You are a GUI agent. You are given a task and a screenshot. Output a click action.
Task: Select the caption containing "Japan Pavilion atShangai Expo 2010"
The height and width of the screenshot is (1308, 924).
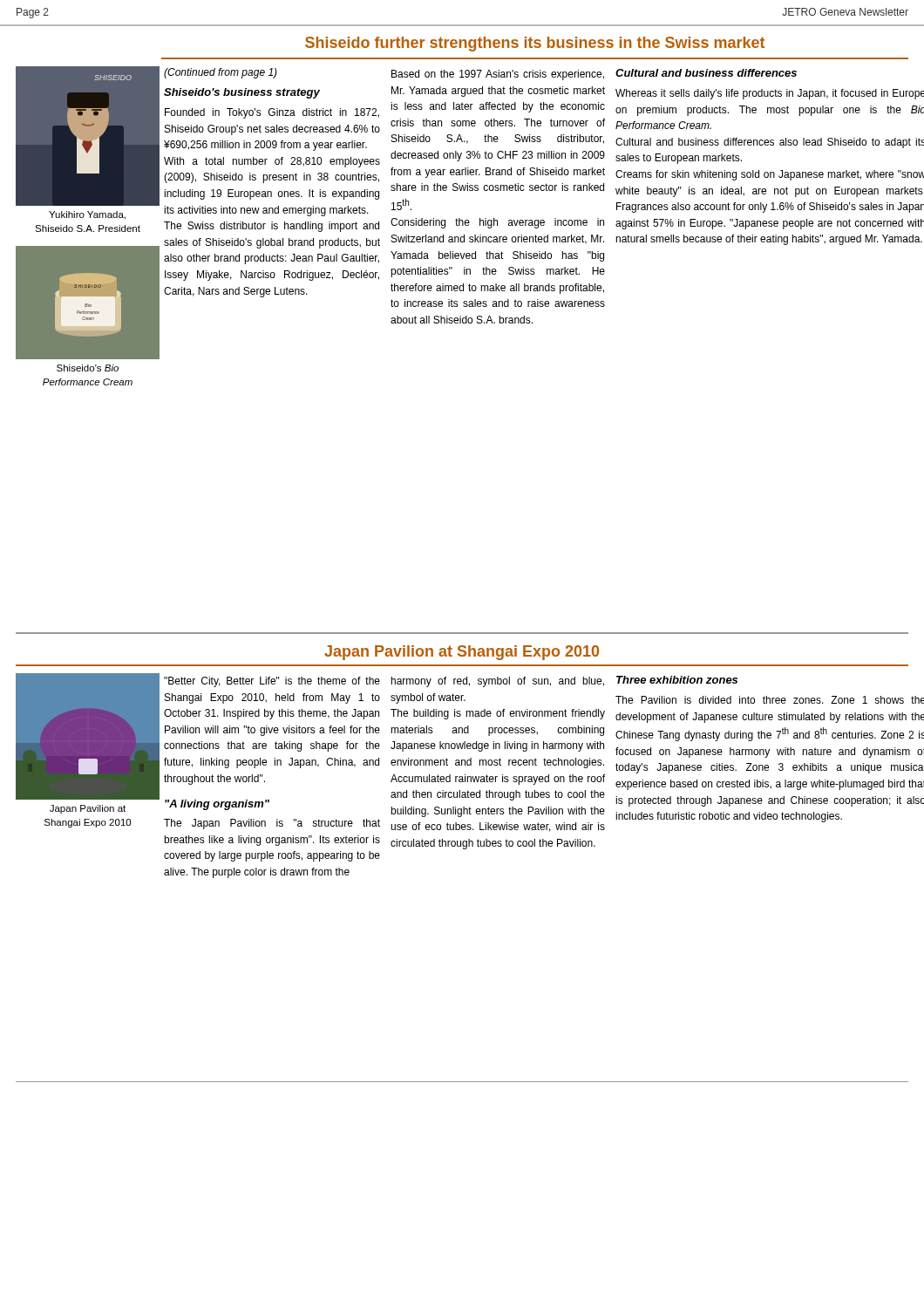pos(88,815)
